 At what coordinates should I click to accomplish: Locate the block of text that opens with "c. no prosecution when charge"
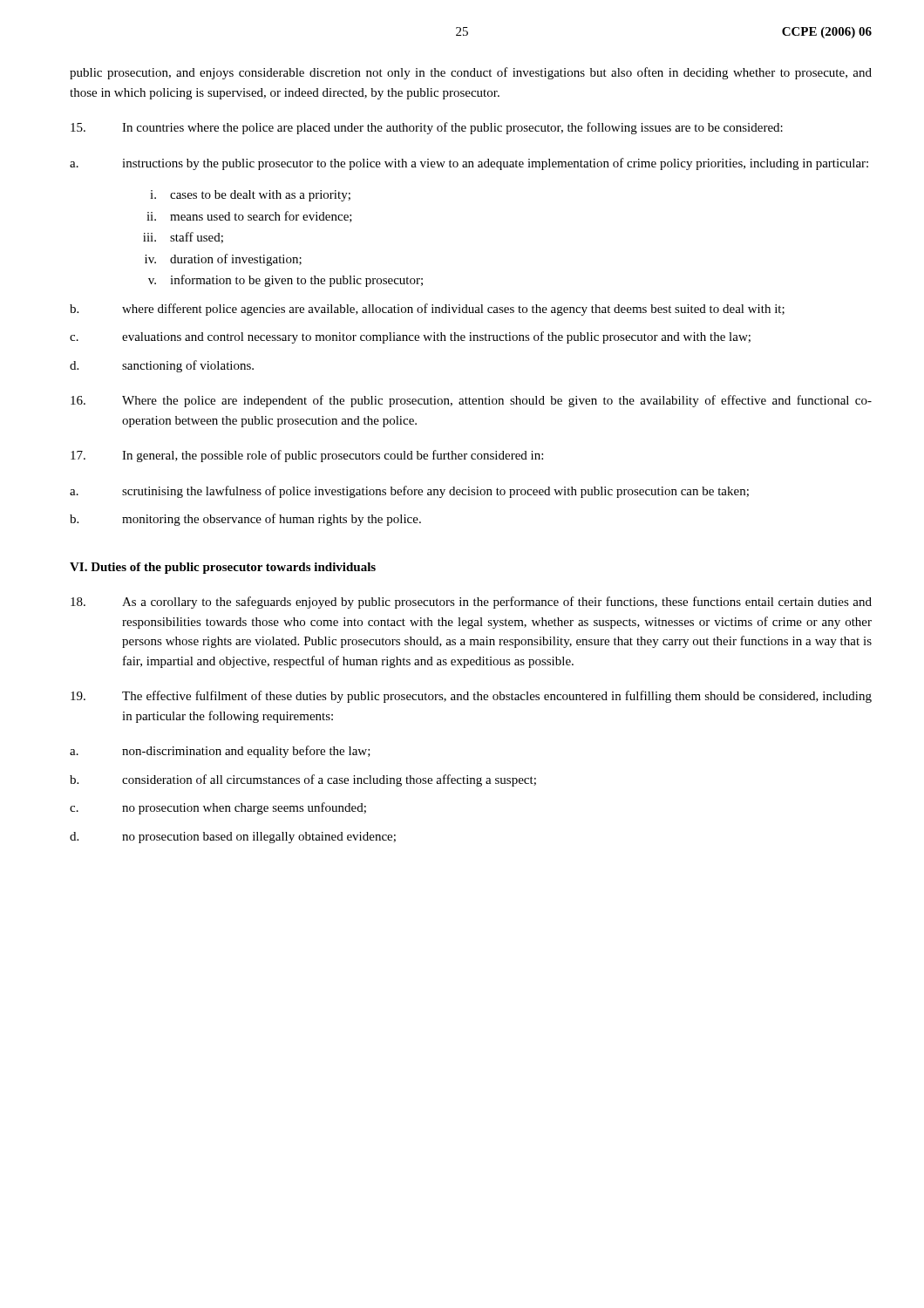coord(218,808)
